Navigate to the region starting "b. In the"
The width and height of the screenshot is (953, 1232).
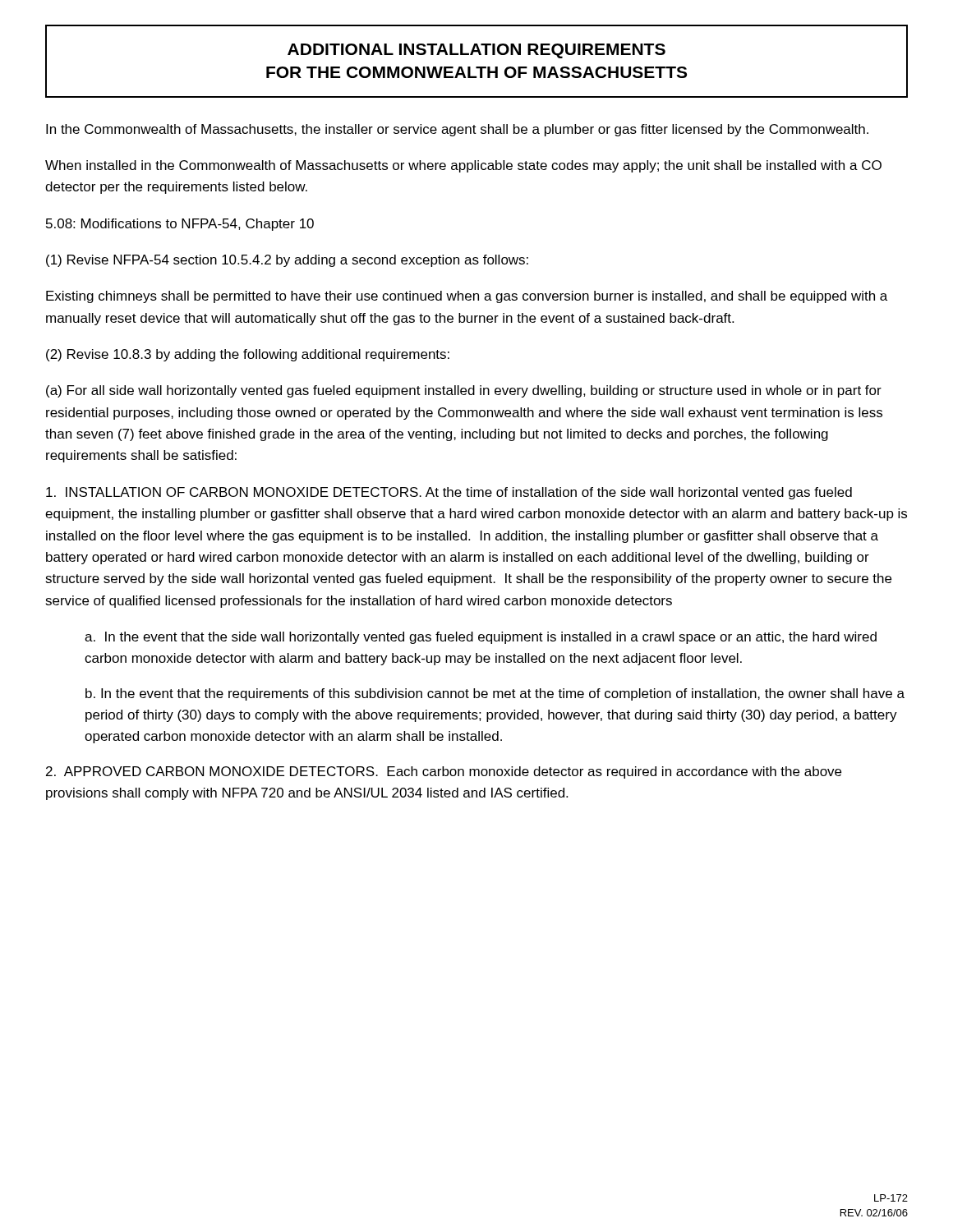pyautogui.click(x=495, y=715)
